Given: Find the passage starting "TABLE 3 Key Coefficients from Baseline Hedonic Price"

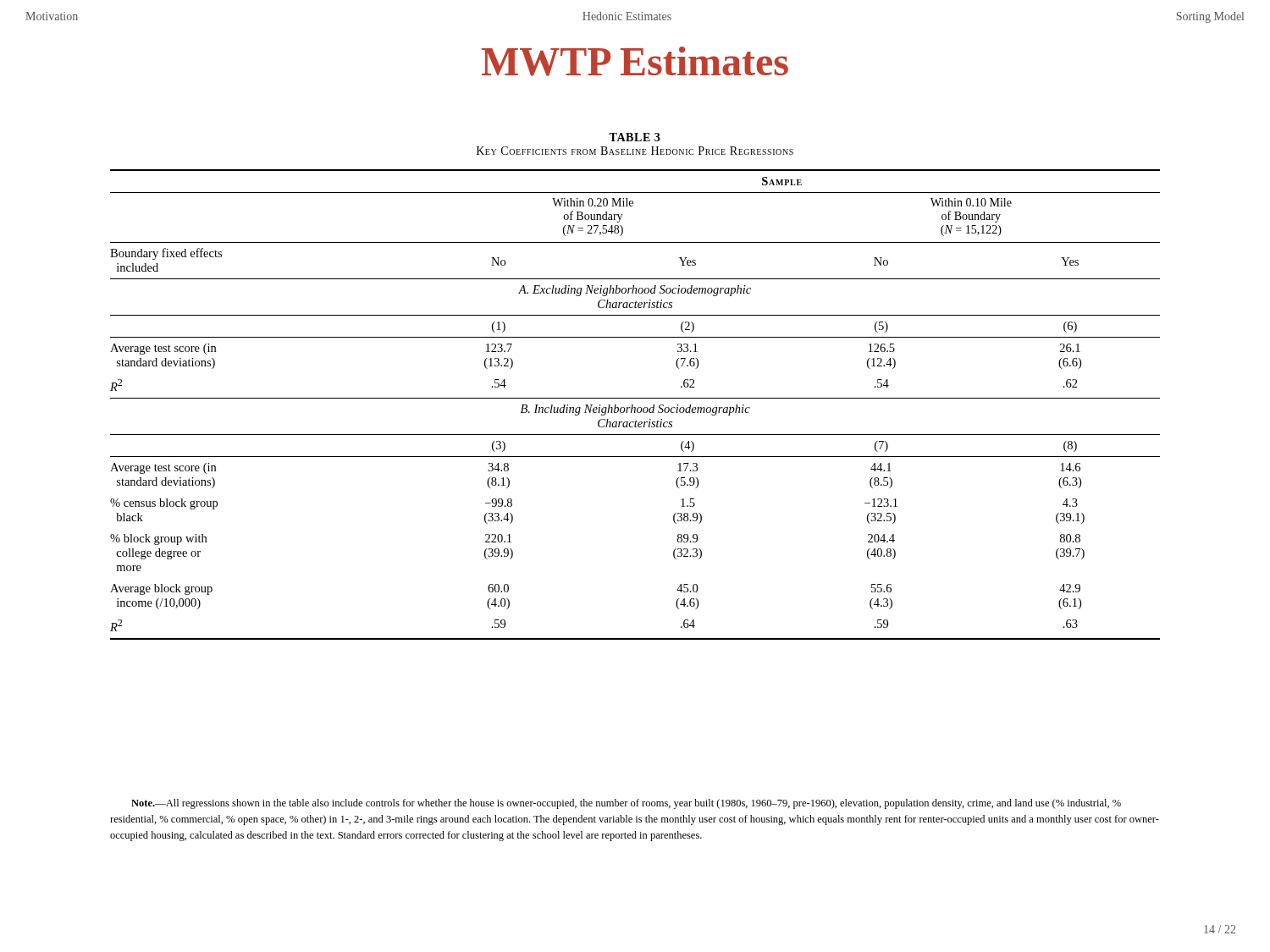Looking at the screenshot, I should [x=635, y=145].
